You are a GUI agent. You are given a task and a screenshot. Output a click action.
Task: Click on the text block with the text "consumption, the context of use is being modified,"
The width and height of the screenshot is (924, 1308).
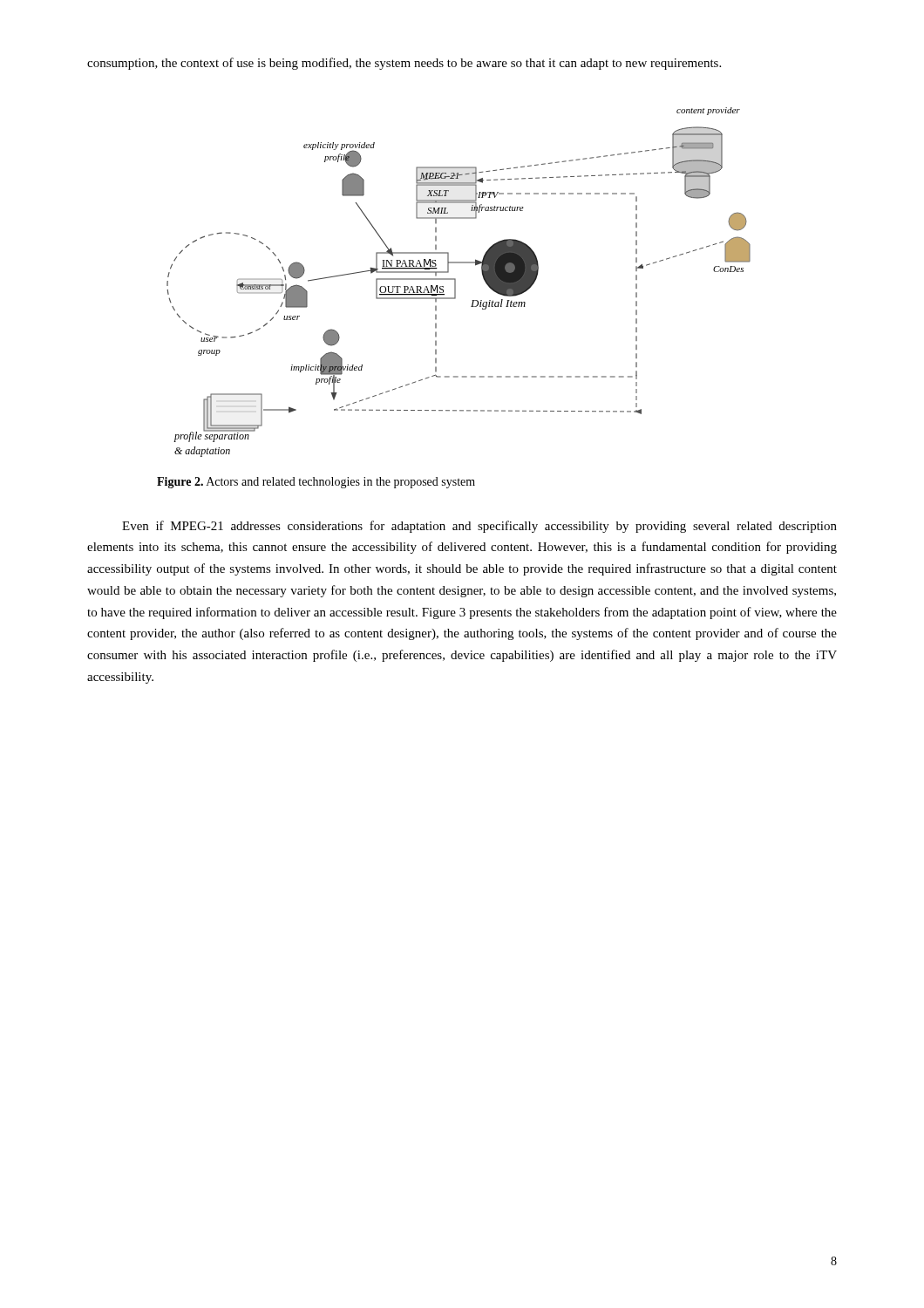tap(405, 63)
